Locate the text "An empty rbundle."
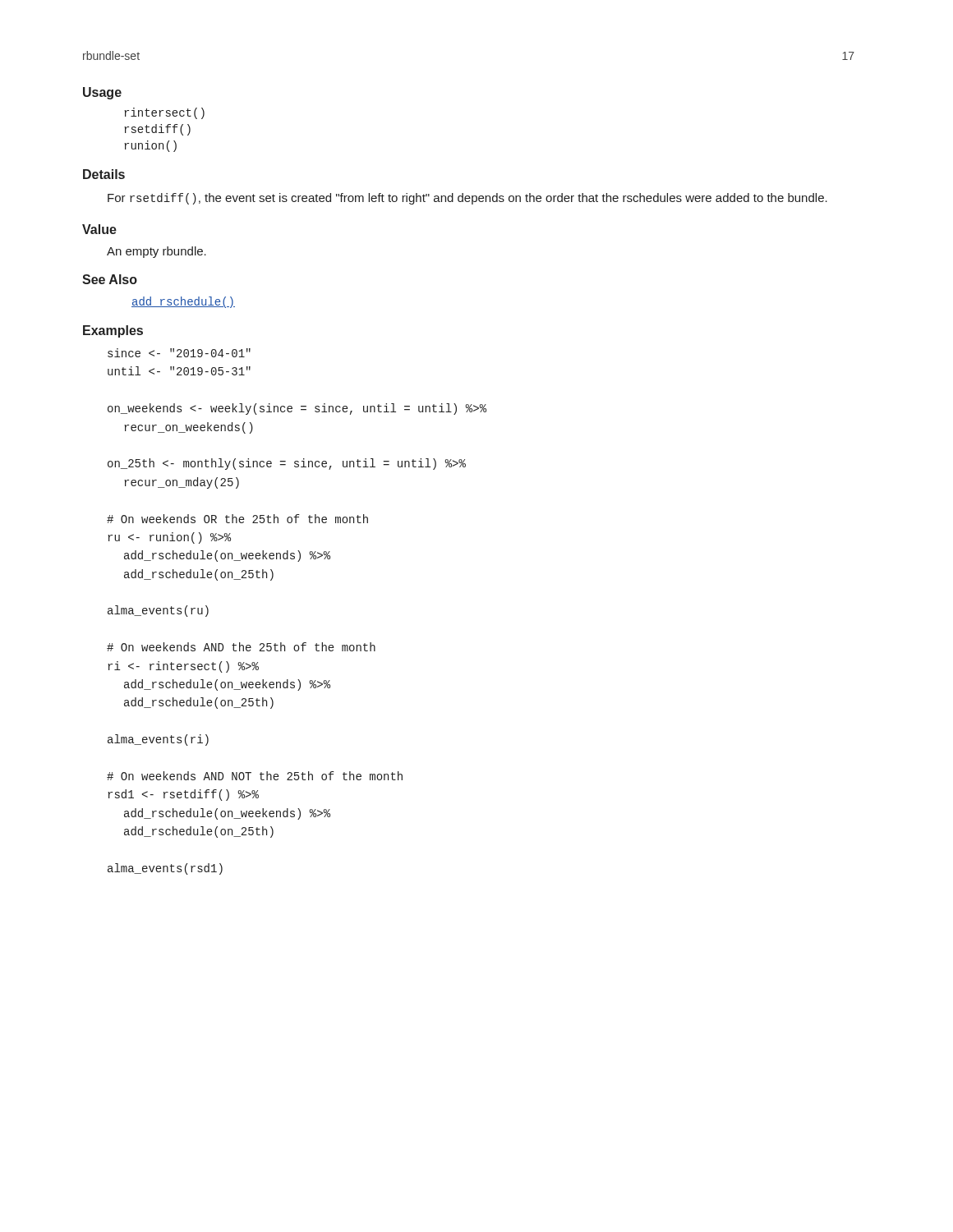 pos(157,251)
